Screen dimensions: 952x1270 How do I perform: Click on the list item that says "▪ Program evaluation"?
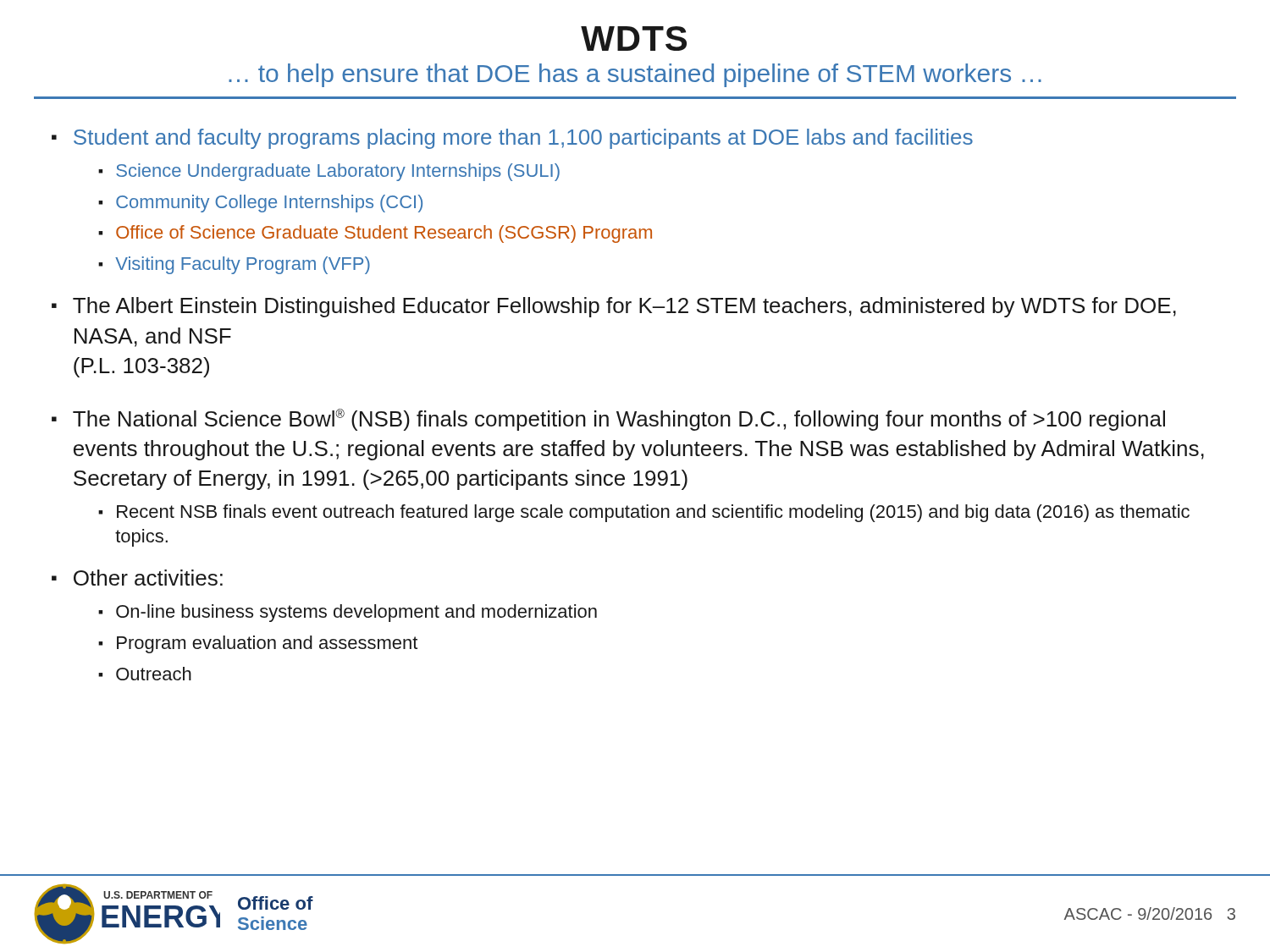258,643
